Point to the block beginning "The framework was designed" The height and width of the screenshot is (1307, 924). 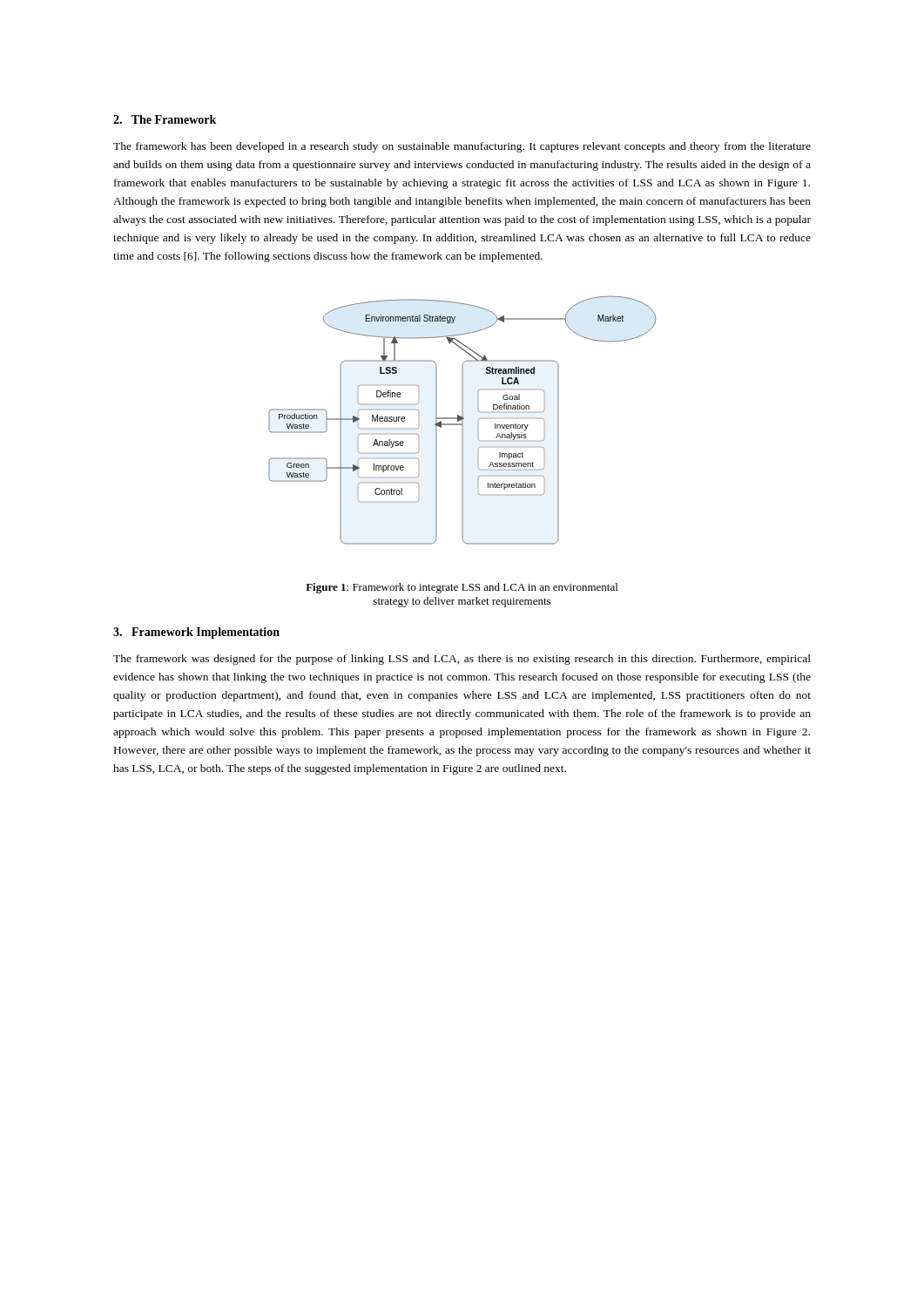462,713
